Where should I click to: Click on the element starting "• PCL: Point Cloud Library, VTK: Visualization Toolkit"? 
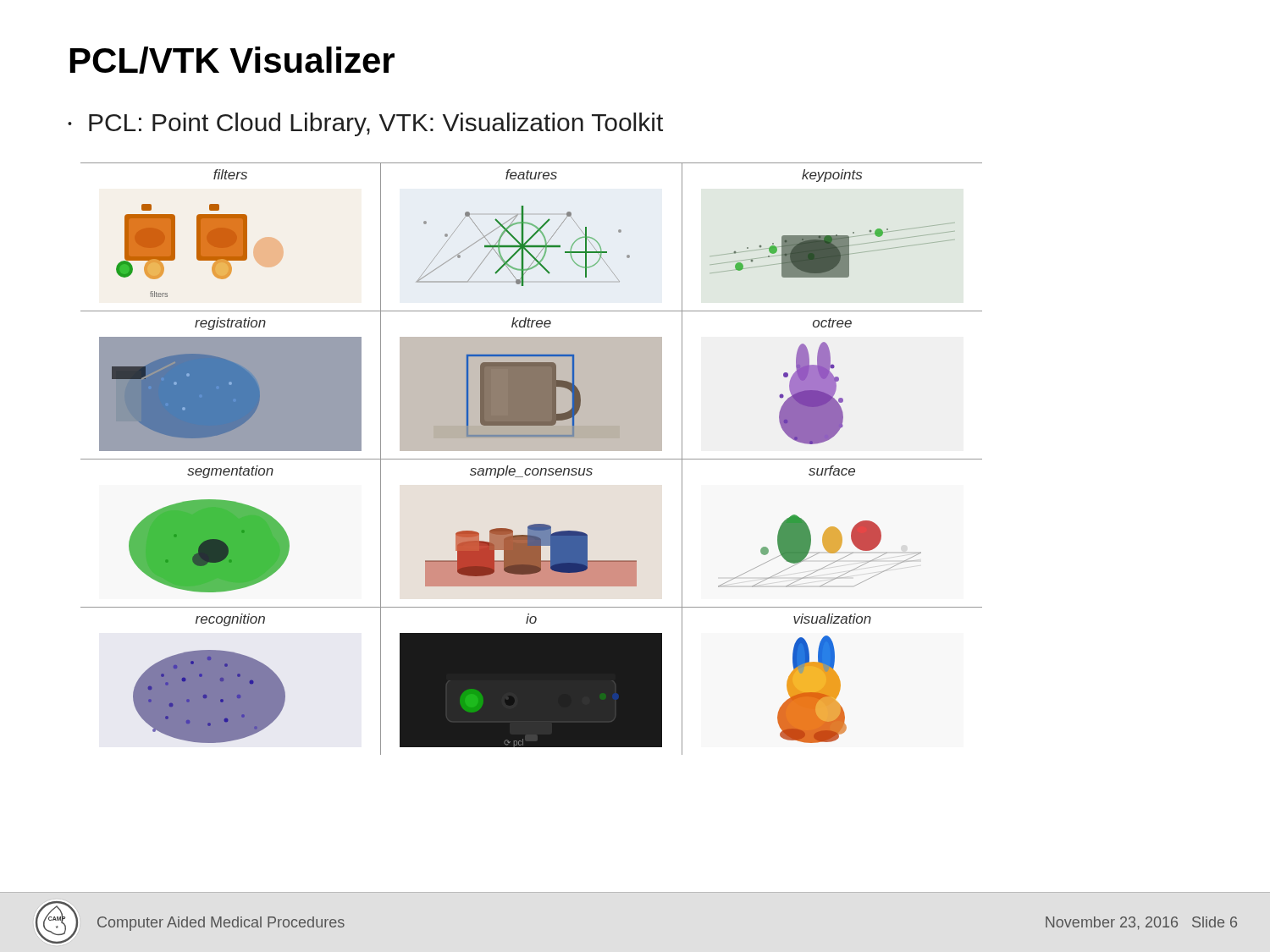click(x=365, y=122)
